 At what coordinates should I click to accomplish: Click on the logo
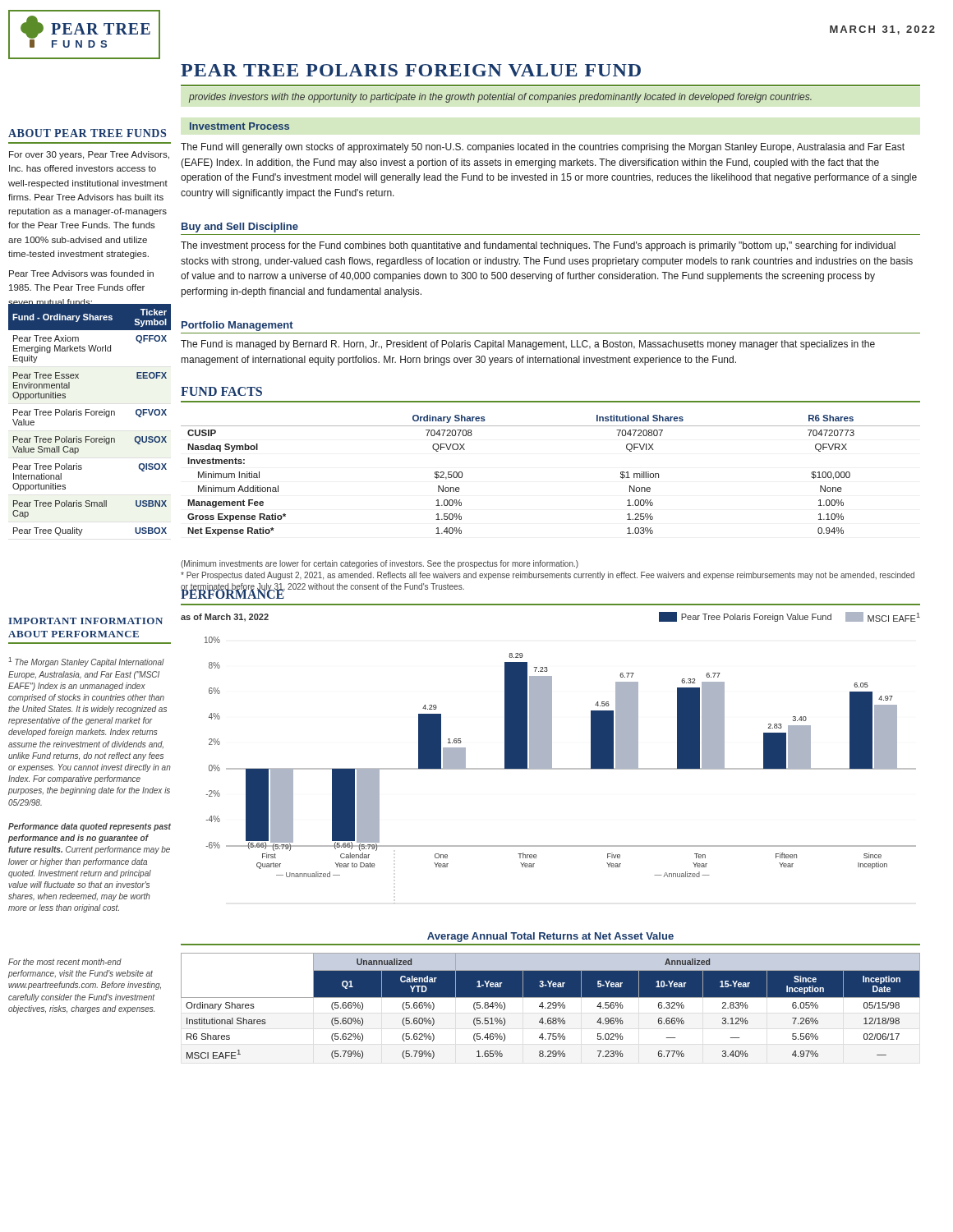88,34
